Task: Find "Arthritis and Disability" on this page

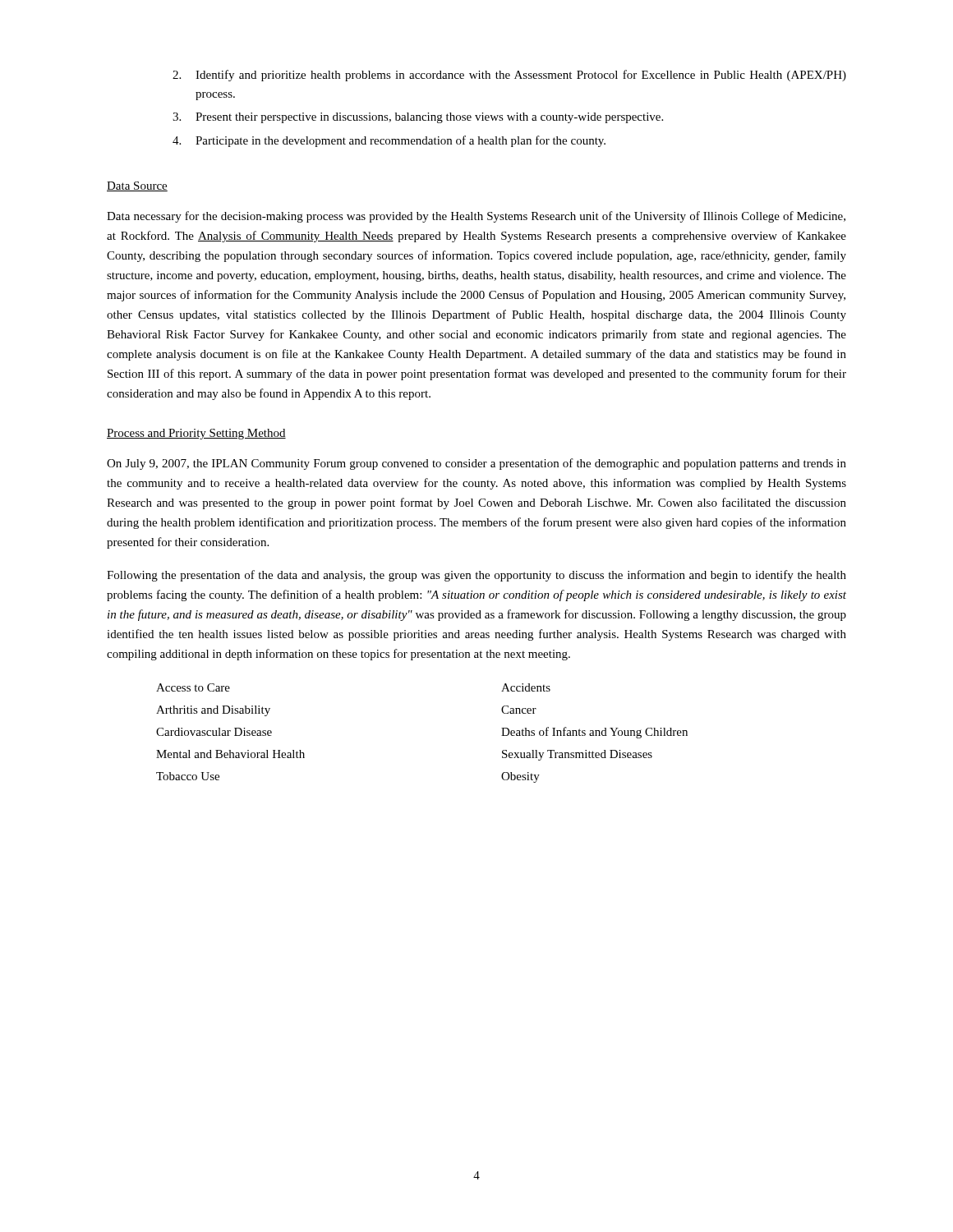Action: [x=213, y=710]
